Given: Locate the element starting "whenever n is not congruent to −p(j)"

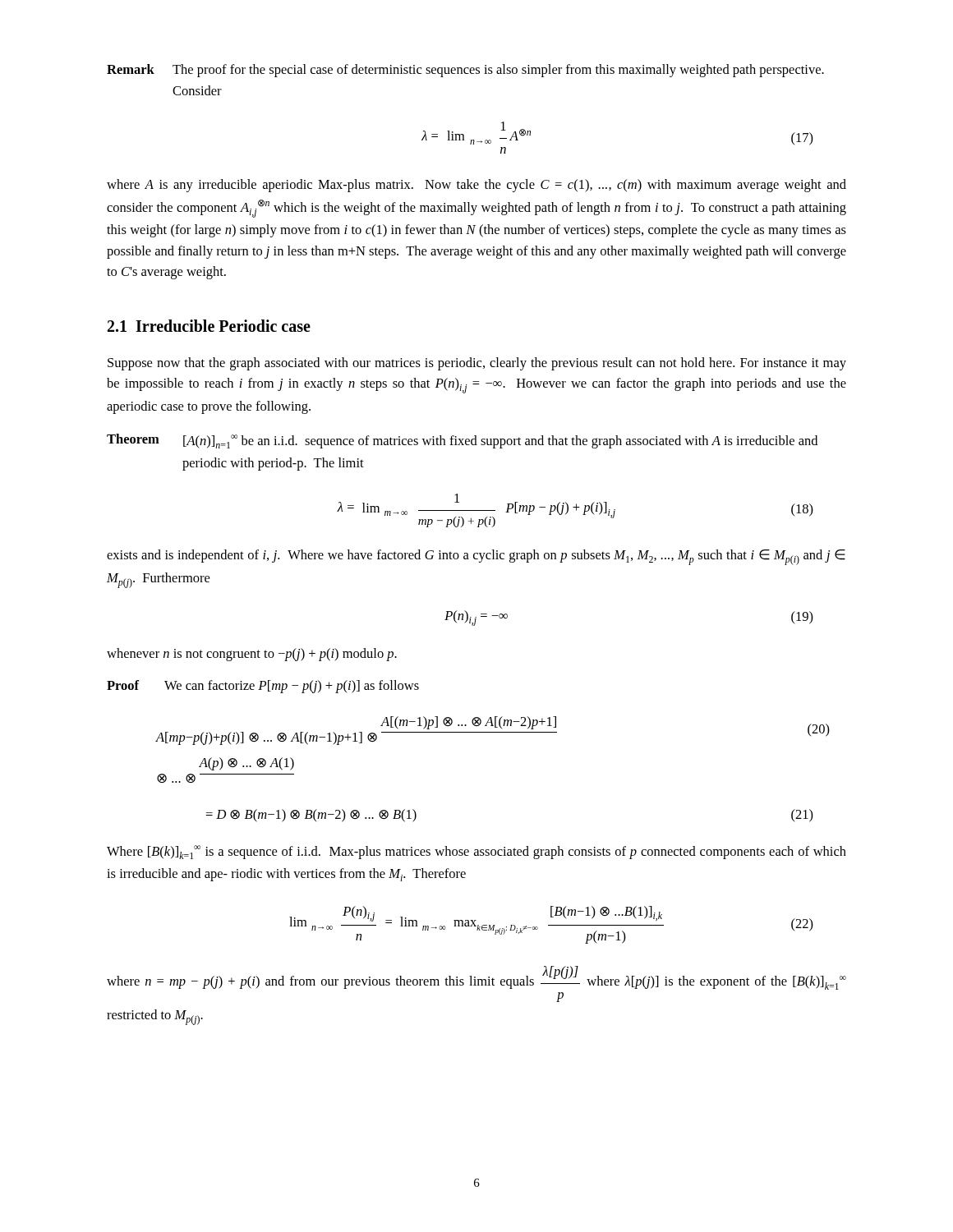Looking at the screenshot, I should (x=252, y=653).
